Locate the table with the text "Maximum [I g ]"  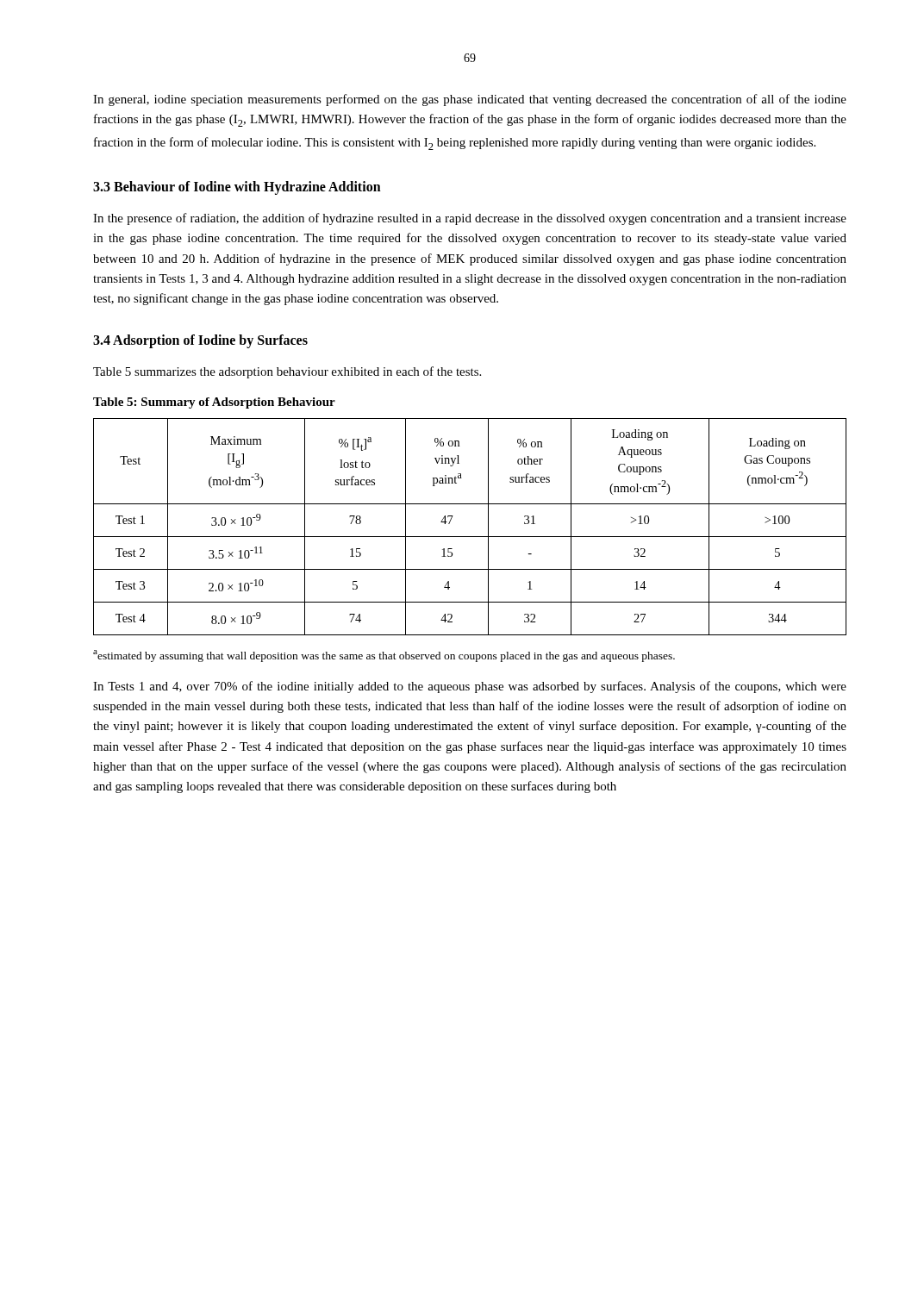[x=470, y=526]
